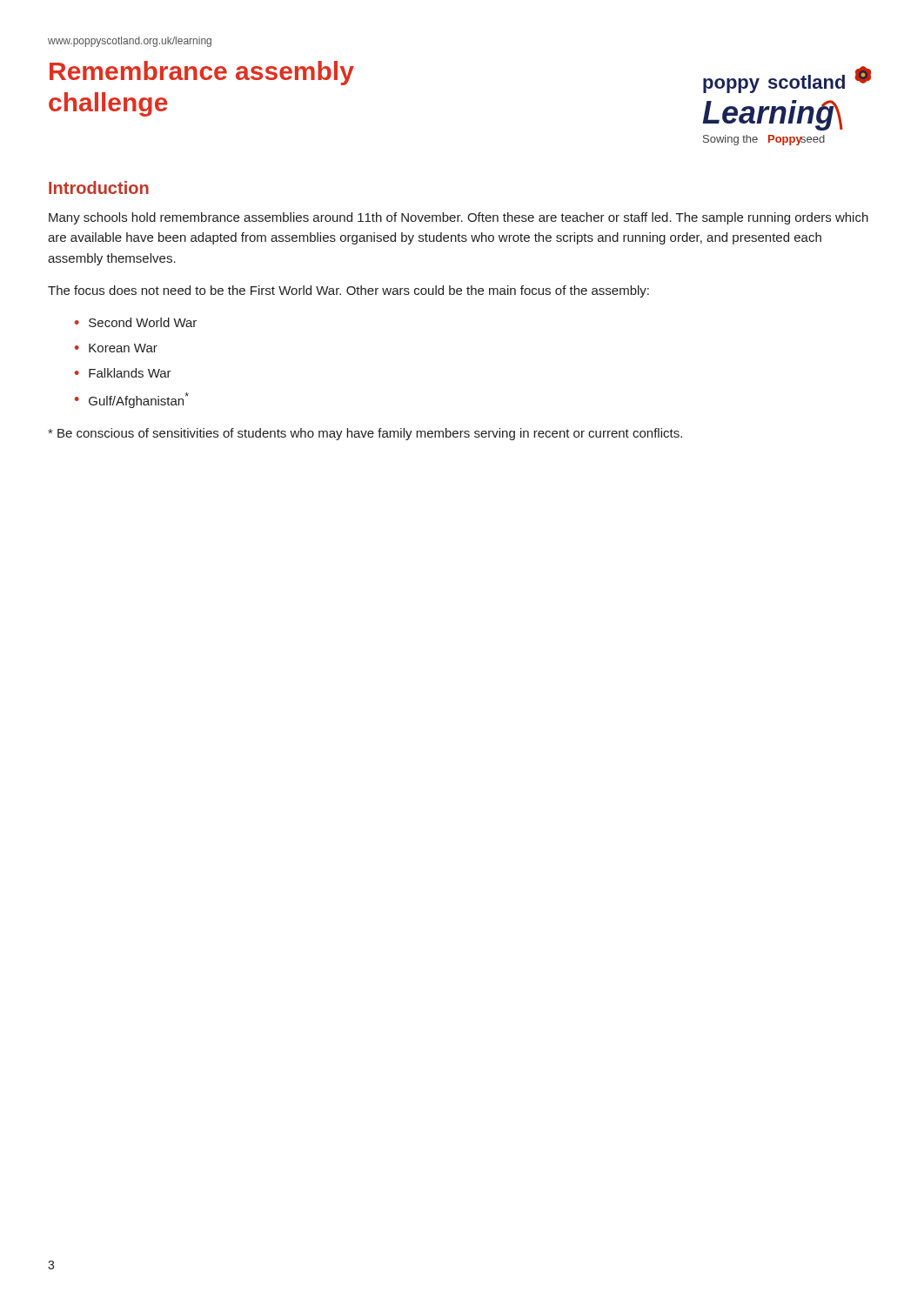This screenshot has height=1305, width=924.
Task: Point to the region starting "• Korean War"
Action: click(x=116, y=349)
